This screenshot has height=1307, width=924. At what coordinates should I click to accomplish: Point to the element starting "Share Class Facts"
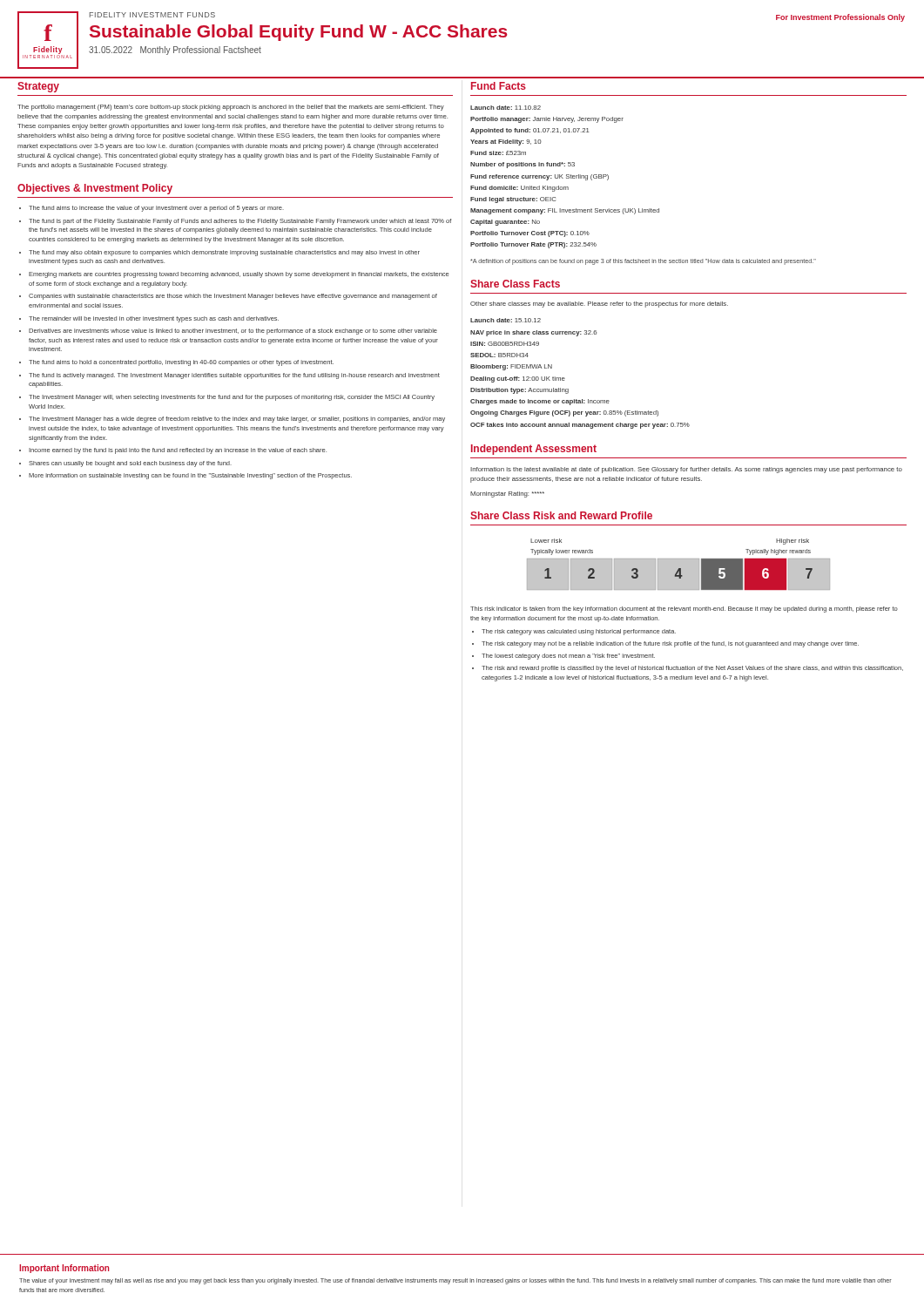[x=515, y=284]
